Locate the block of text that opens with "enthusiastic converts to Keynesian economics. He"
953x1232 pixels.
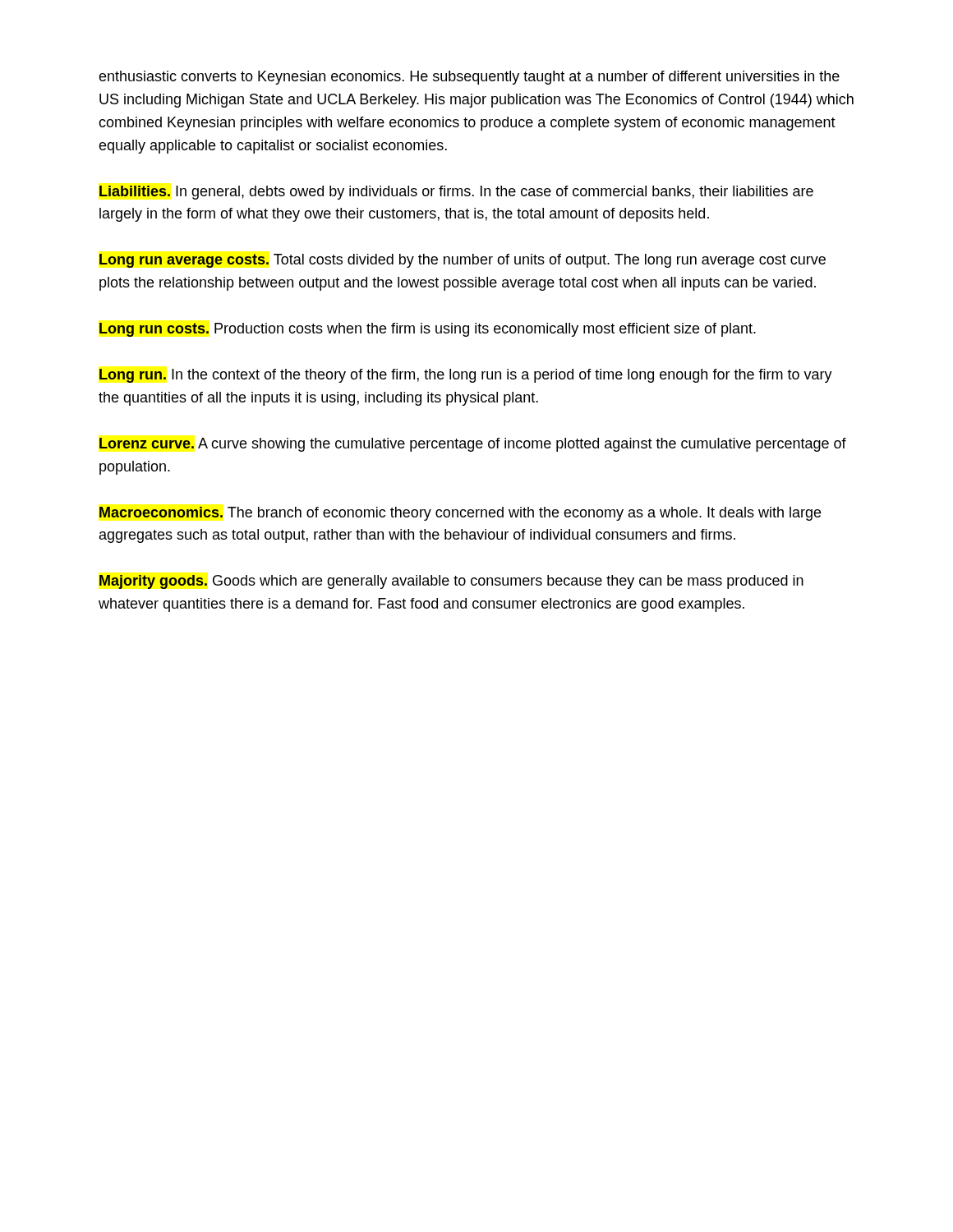tap(476, 111)
